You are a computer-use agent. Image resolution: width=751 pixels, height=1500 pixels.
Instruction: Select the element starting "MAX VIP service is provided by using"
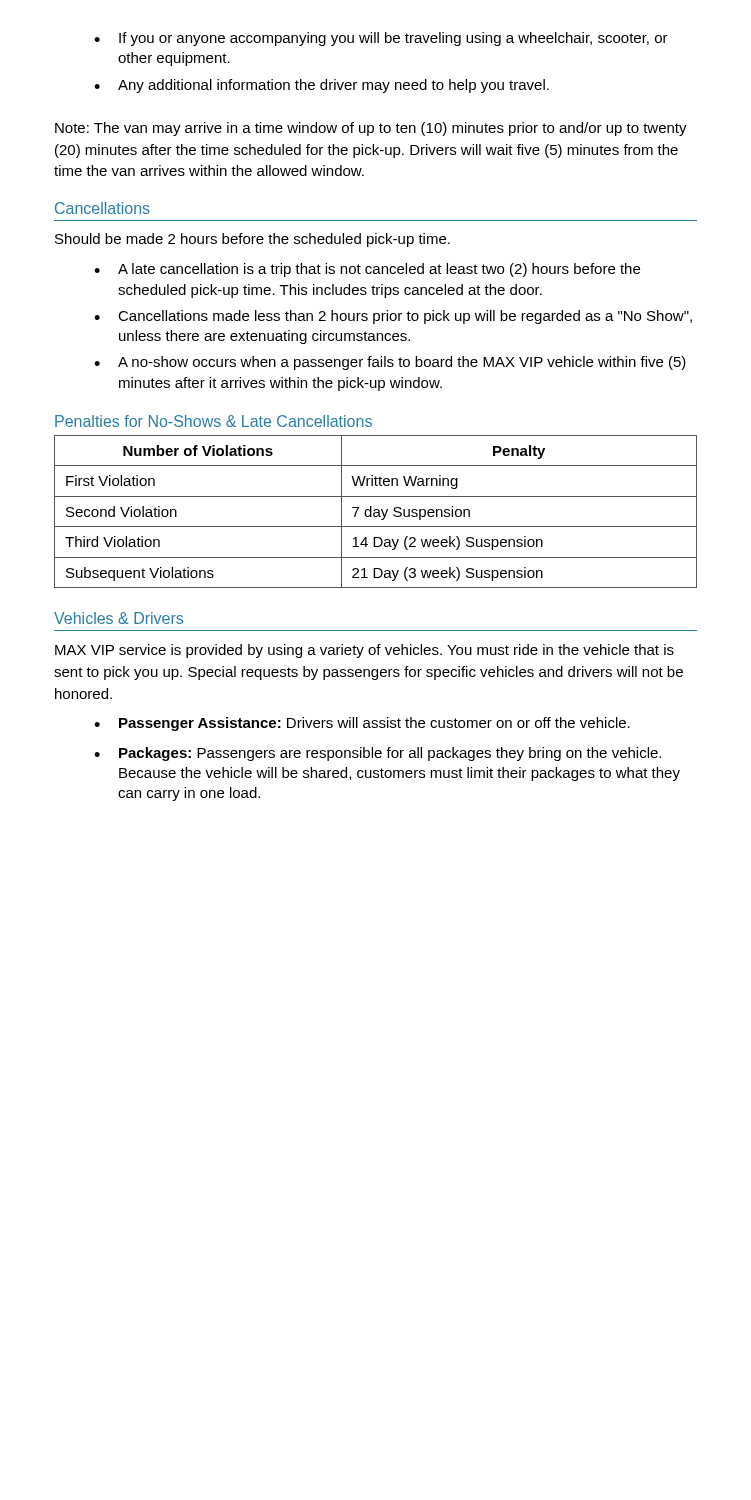tap(369, 672)
